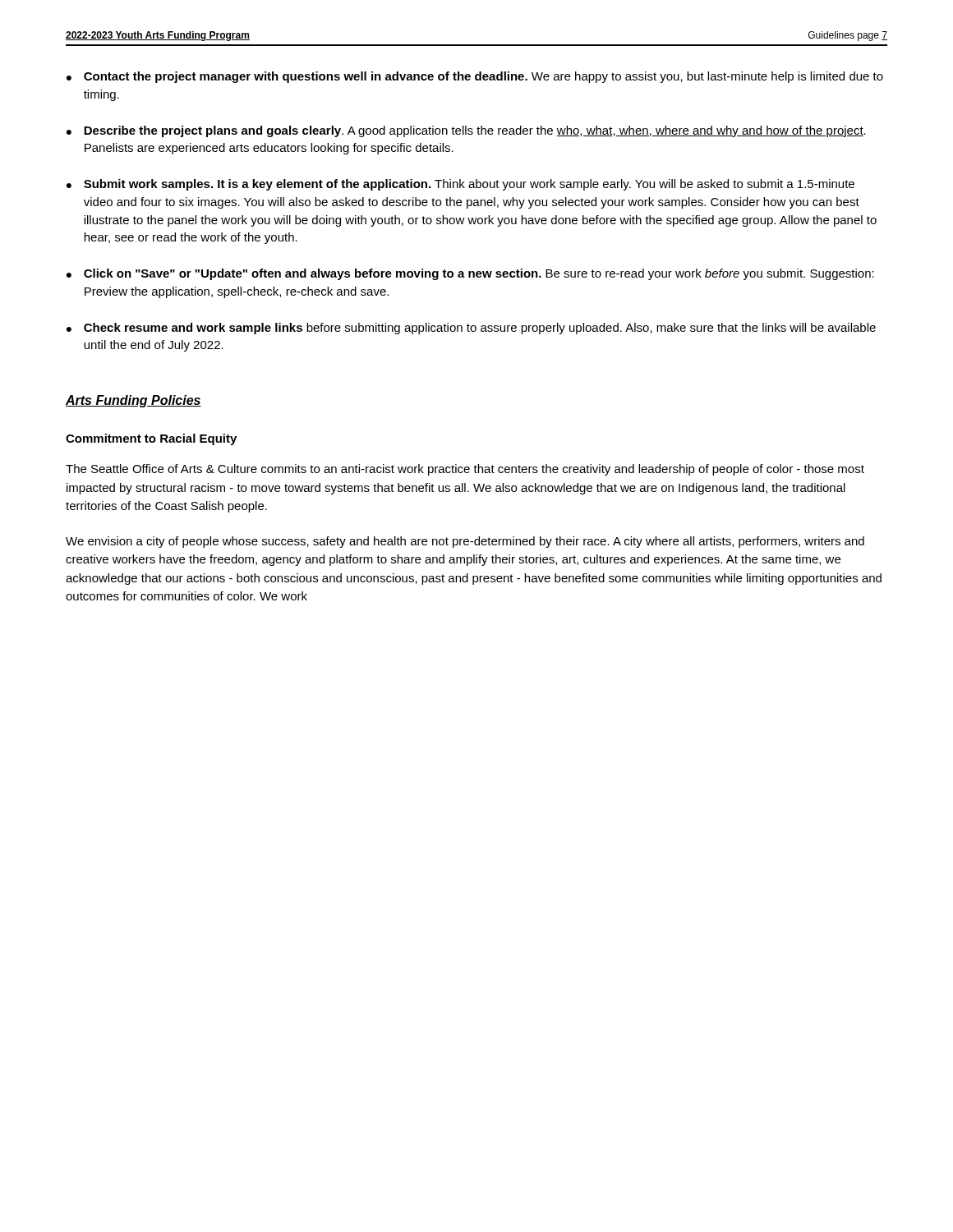Navigate to the passage starting "We envision a city of people whose success,"
The height and width of the screenshot is (1232, 953).
pyautogui.click(x=474, y=568)
